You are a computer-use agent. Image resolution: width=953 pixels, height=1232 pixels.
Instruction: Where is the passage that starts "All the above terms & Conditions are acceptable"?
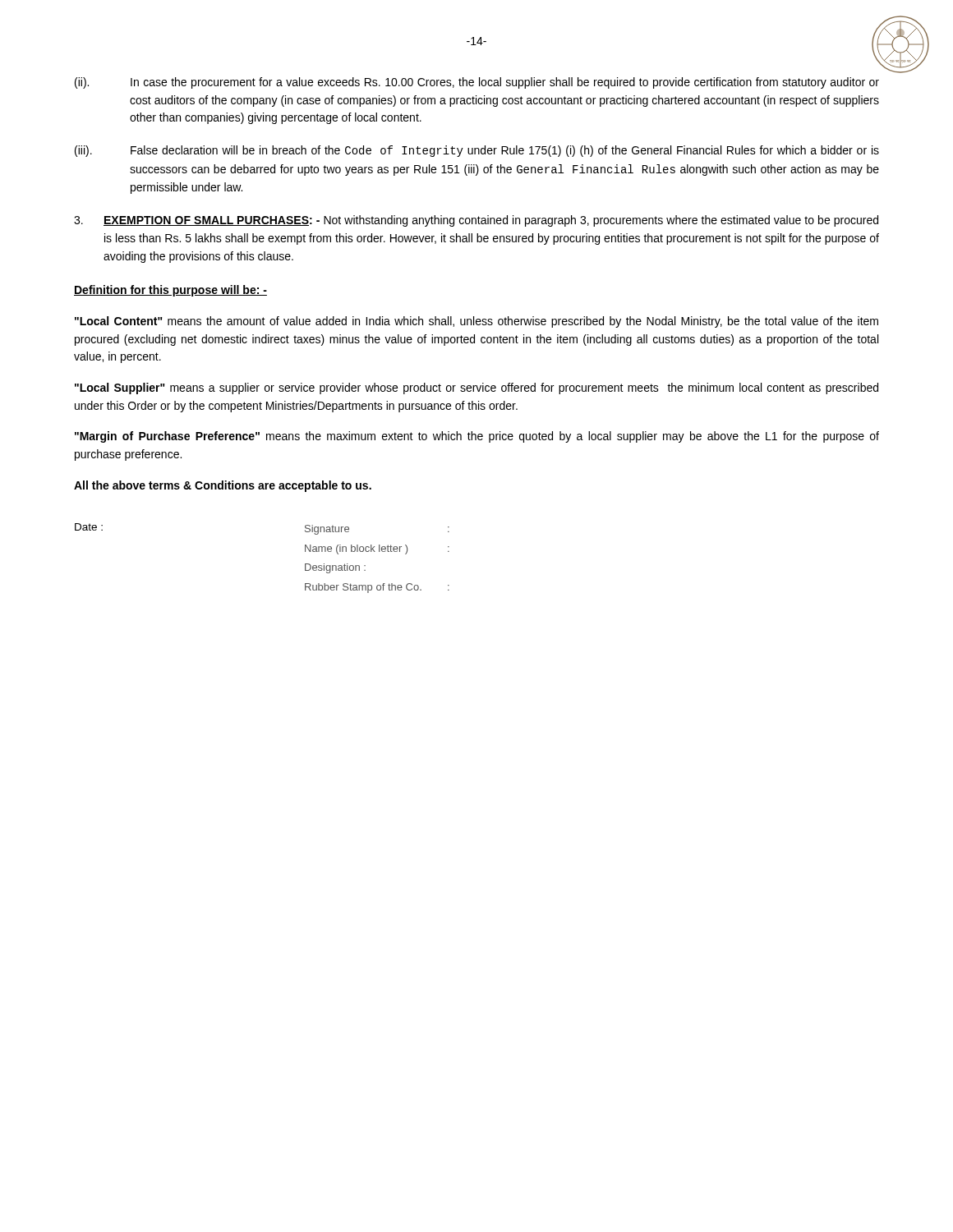coord(223,485)
